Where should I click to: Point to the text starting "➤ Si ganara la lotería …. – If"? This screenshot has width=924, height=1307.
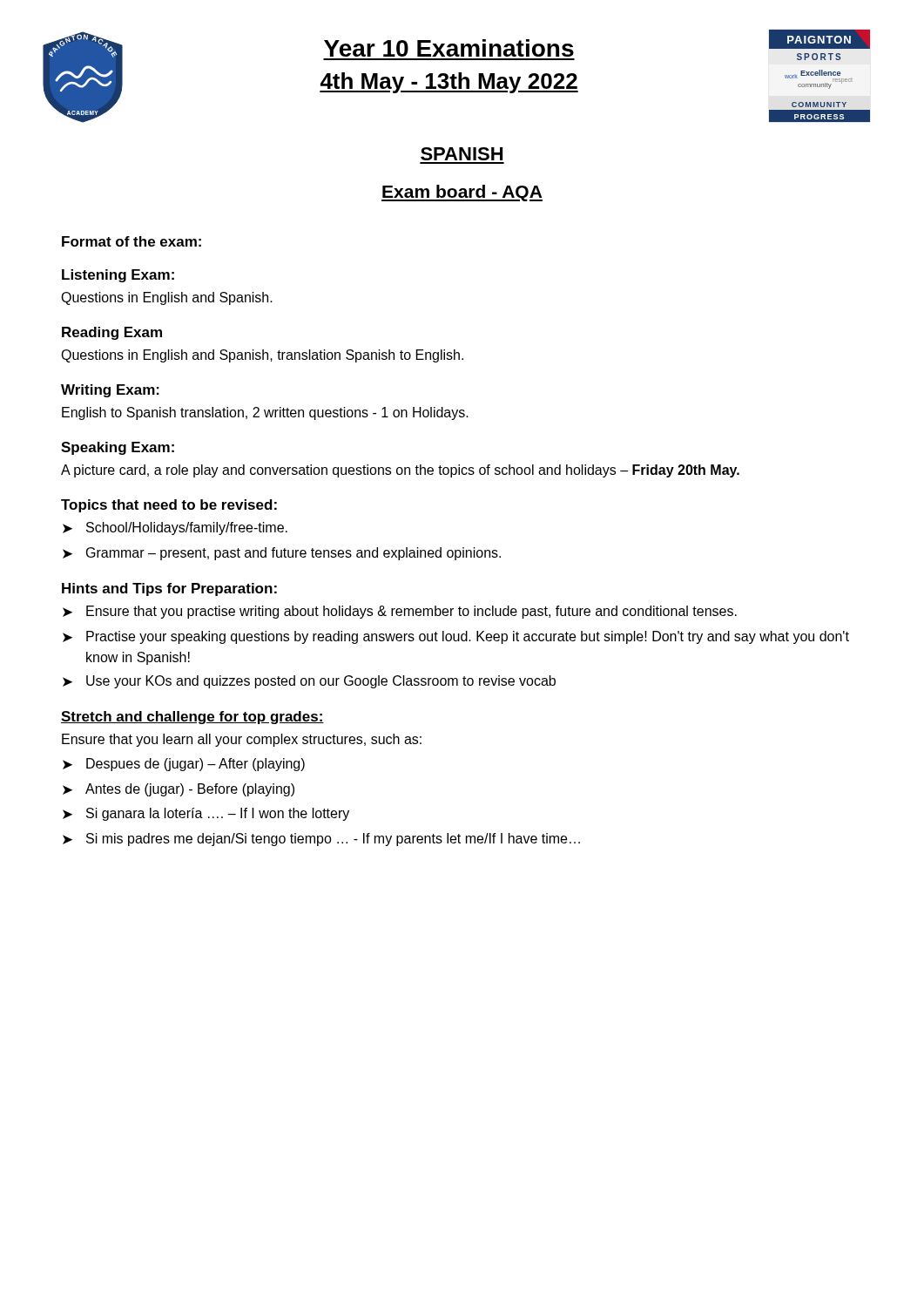pos(206,814)
